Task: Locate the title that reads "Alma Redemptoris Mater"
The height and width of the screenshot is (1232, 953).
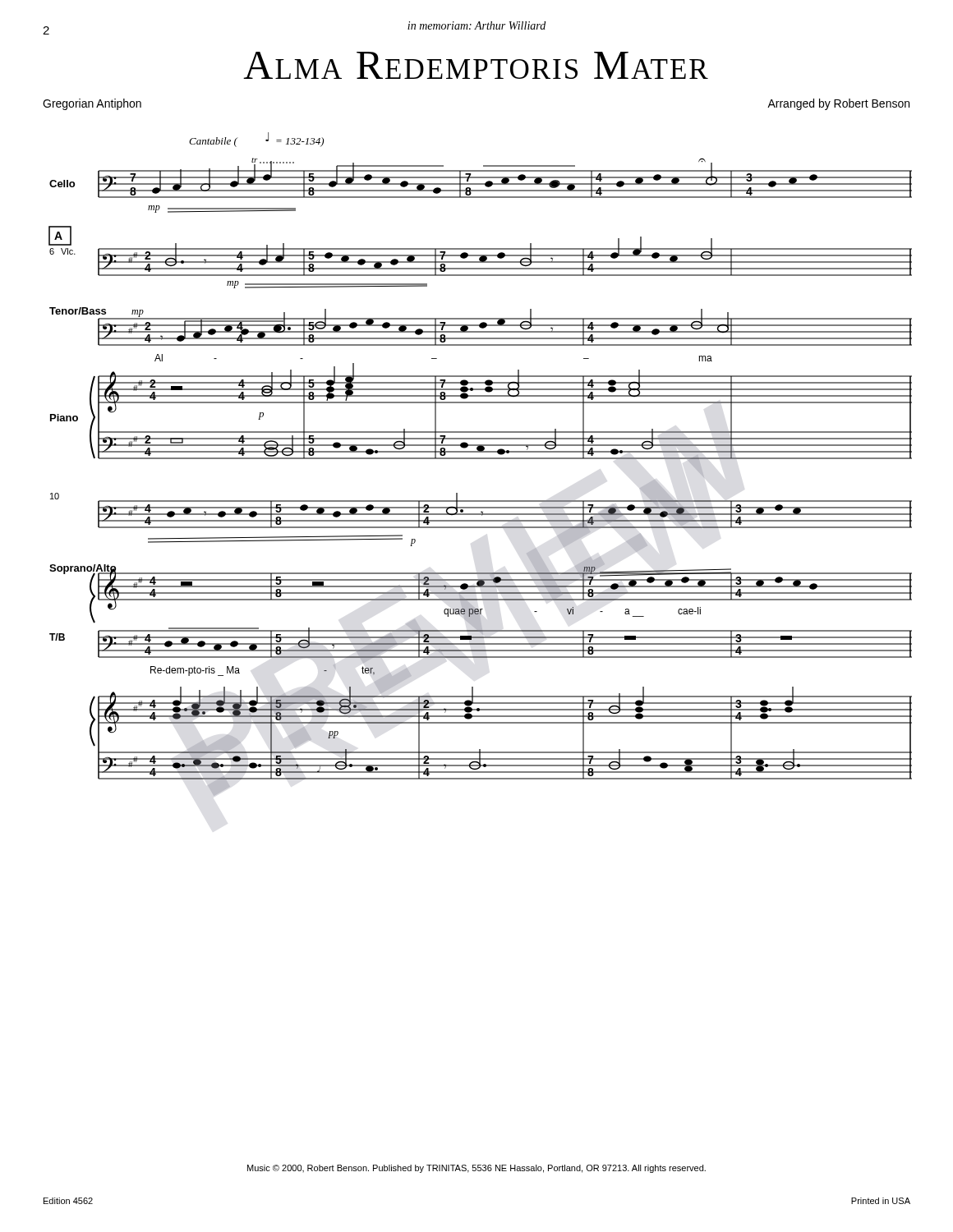Action: 476,65
